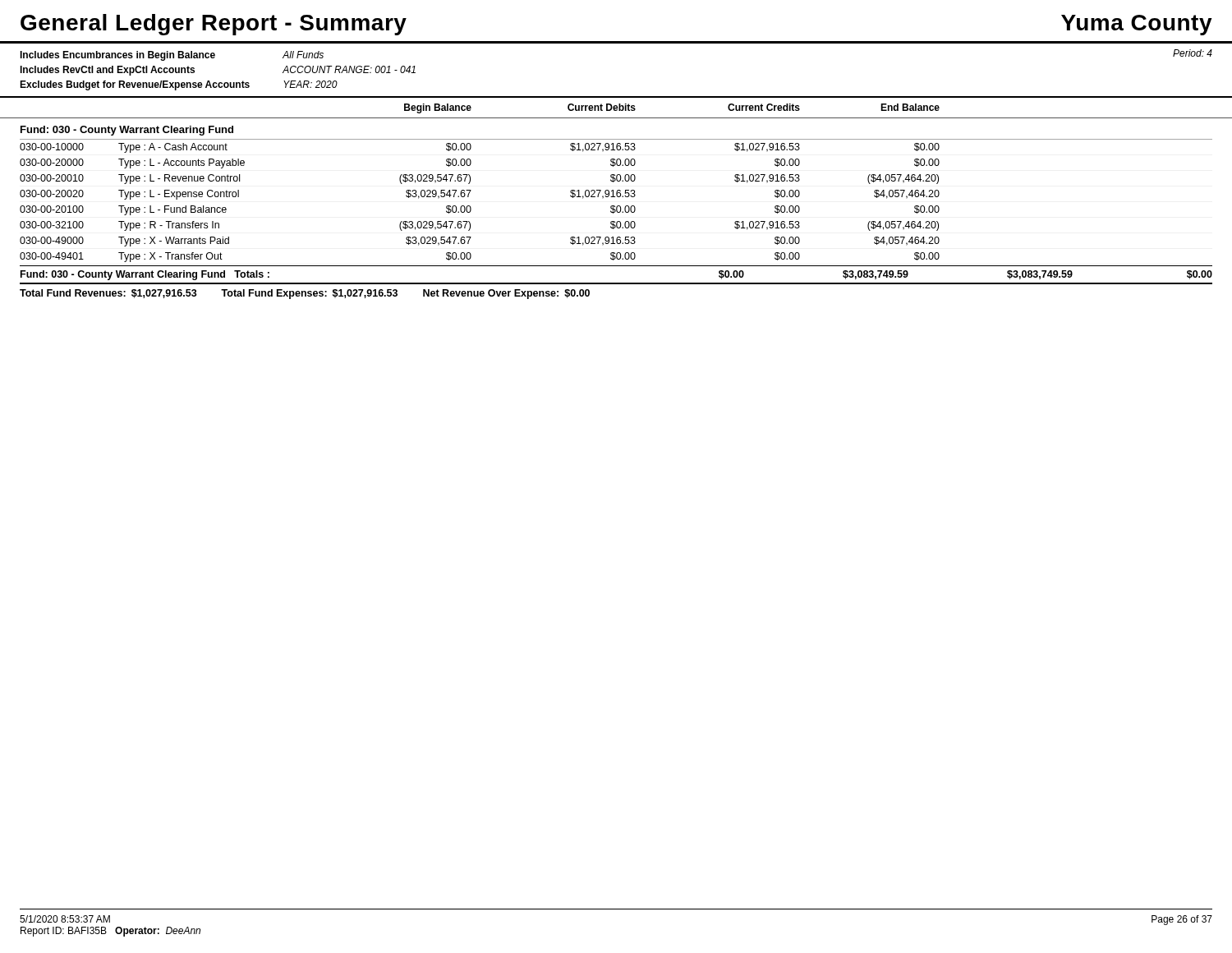Locate the title that reads "General Ledger Report -"
The image size is (1232, 953).
click(213, 23)
